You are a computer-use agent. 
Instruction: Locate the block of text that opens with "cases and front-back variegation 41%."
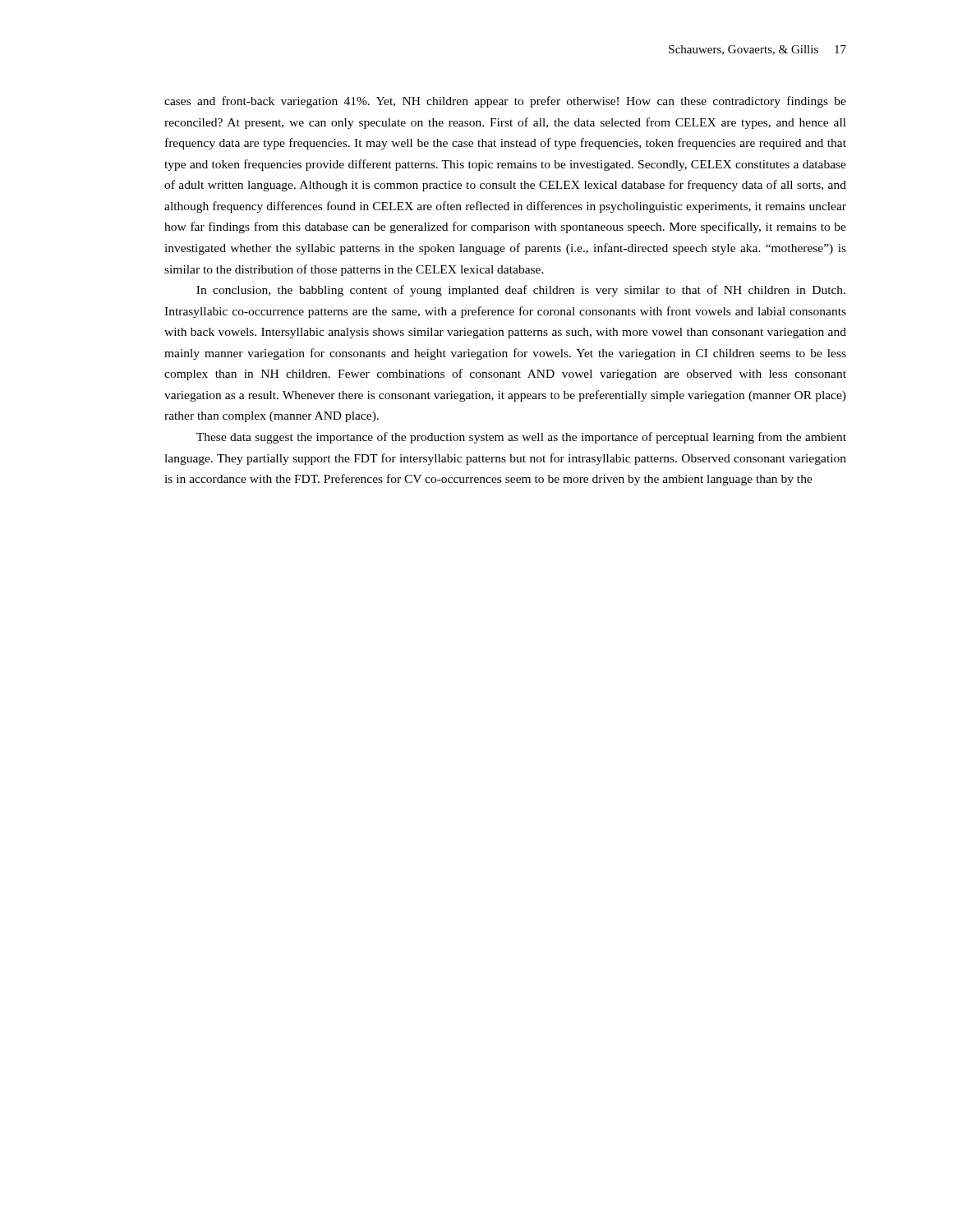click(x=505, y=185)
